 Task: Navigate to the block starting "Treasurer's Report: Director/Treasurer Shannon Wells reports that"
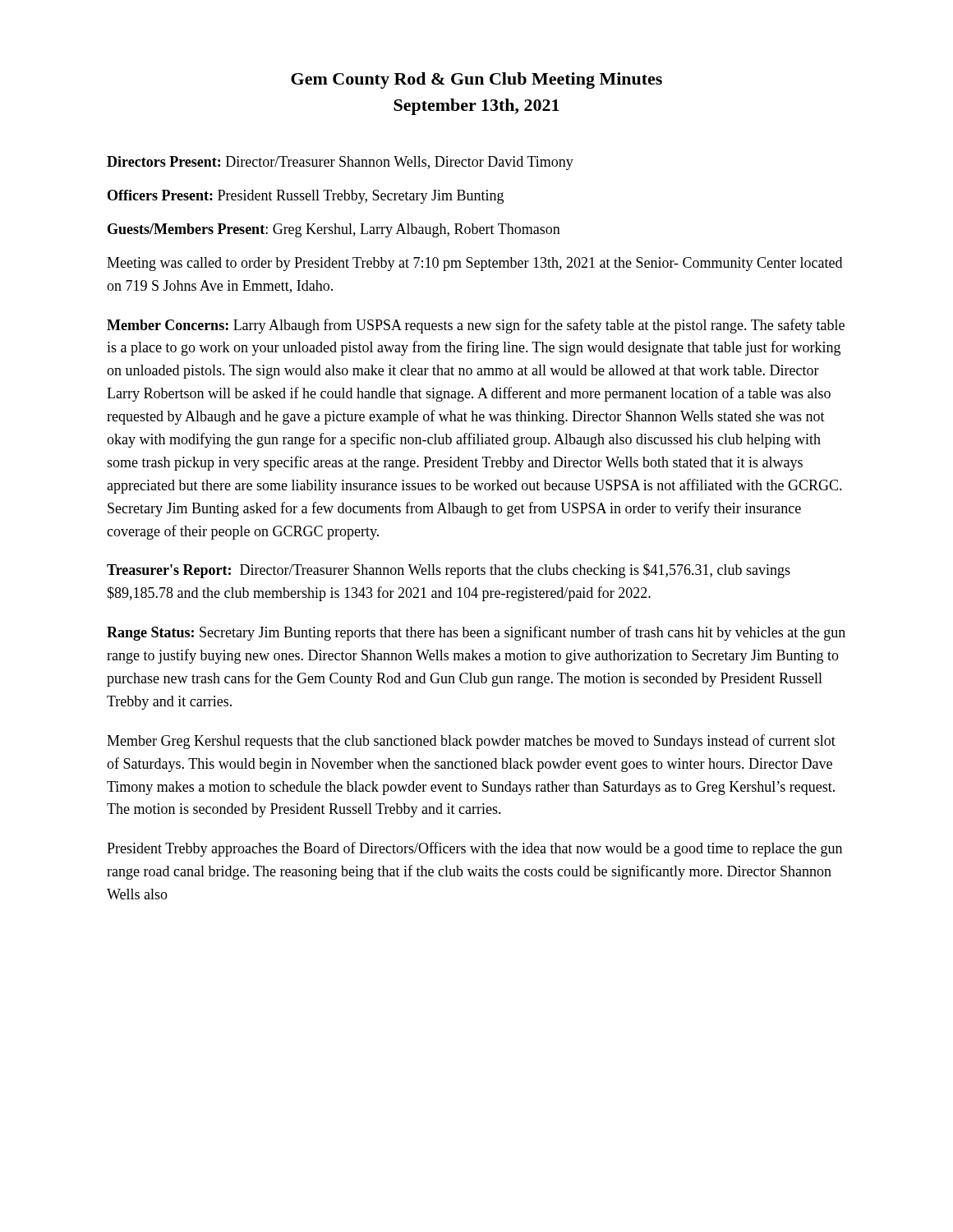coord(449,582)
